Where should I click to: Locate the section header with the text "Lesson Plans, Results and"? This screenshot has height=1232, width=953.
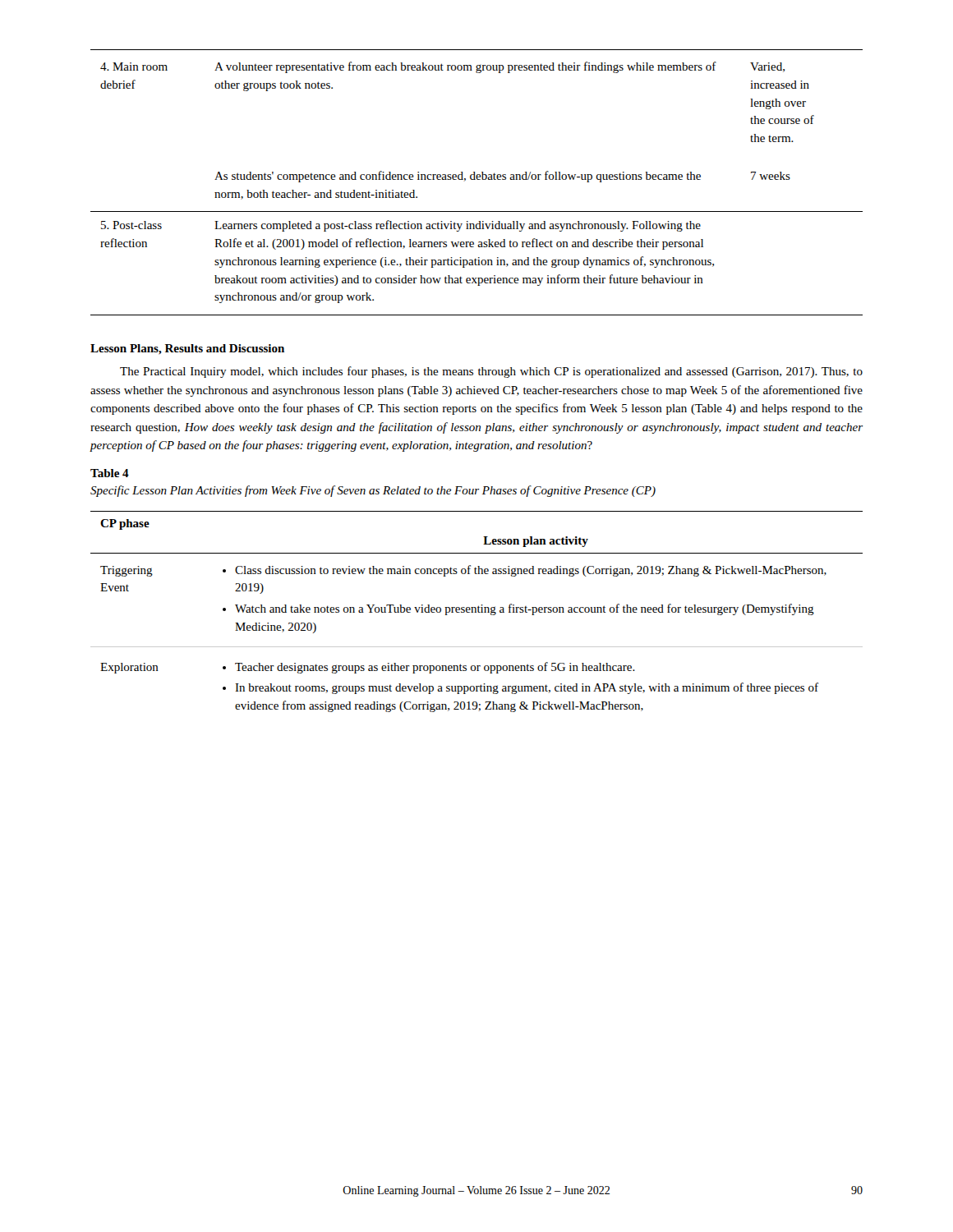187,348
